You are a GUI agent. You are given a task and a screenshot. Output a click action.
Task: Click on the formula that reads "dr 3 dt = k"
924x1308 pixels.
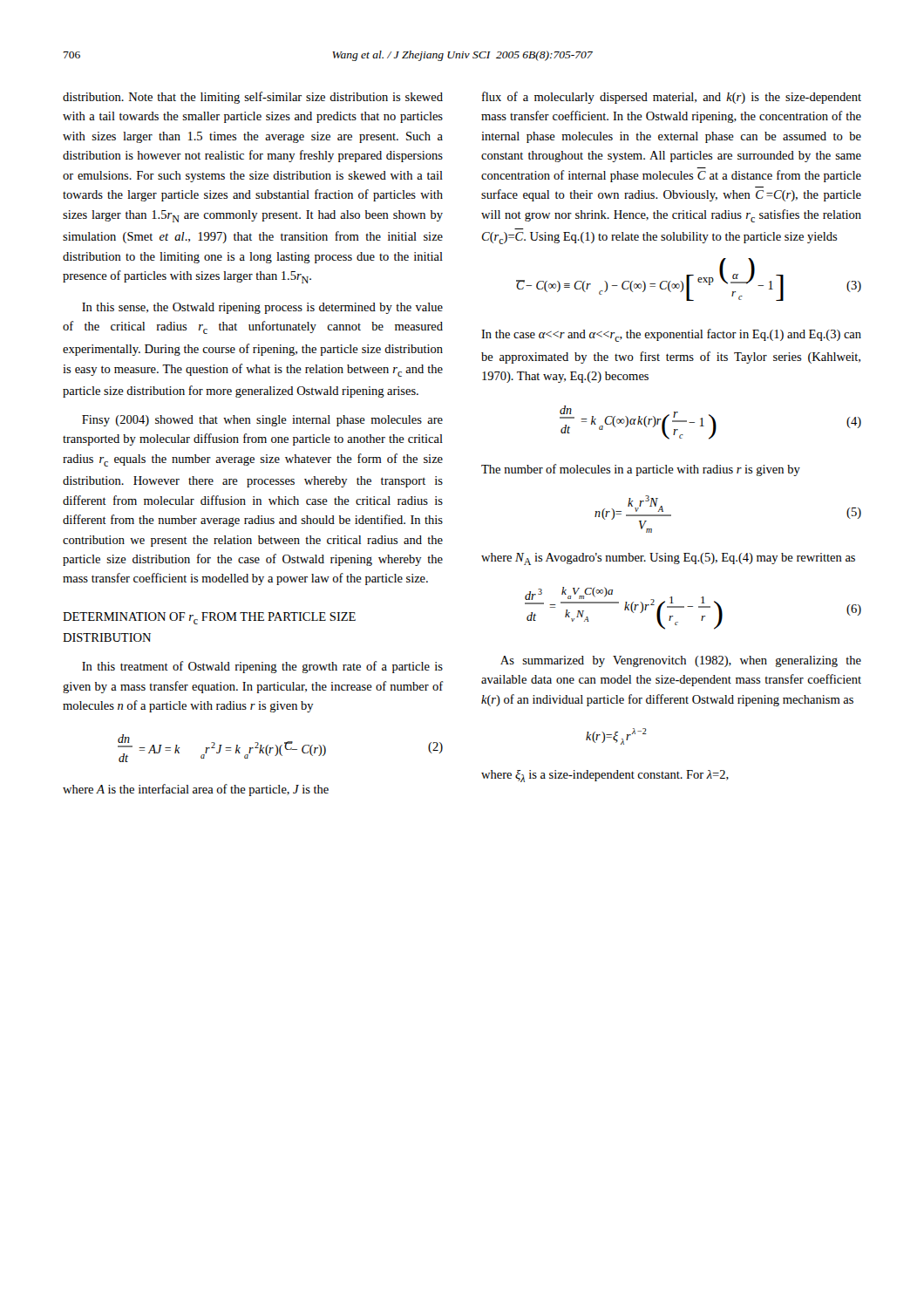pos(692,608)
